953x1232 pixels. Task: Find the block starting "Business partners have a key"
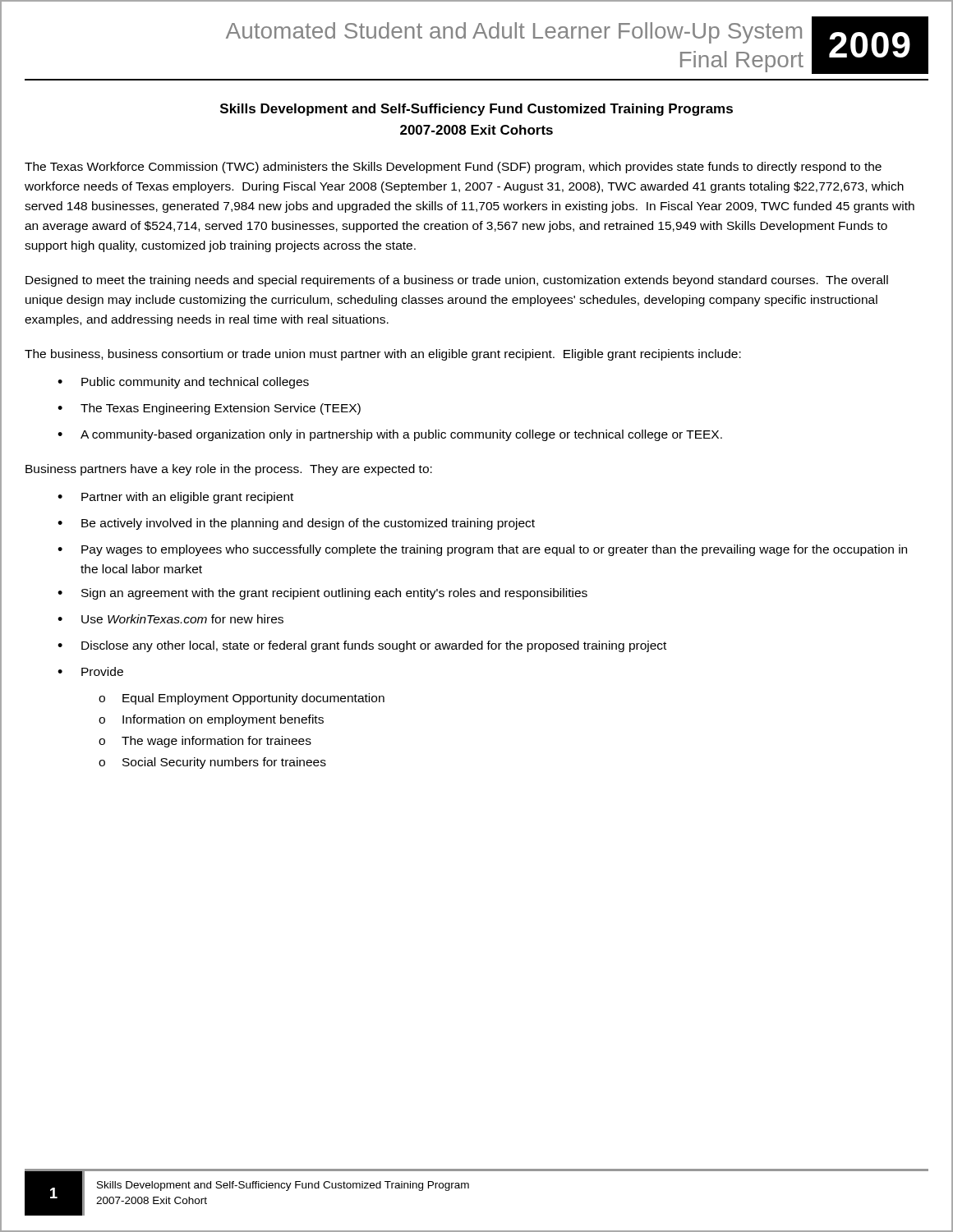pos(229,470)
